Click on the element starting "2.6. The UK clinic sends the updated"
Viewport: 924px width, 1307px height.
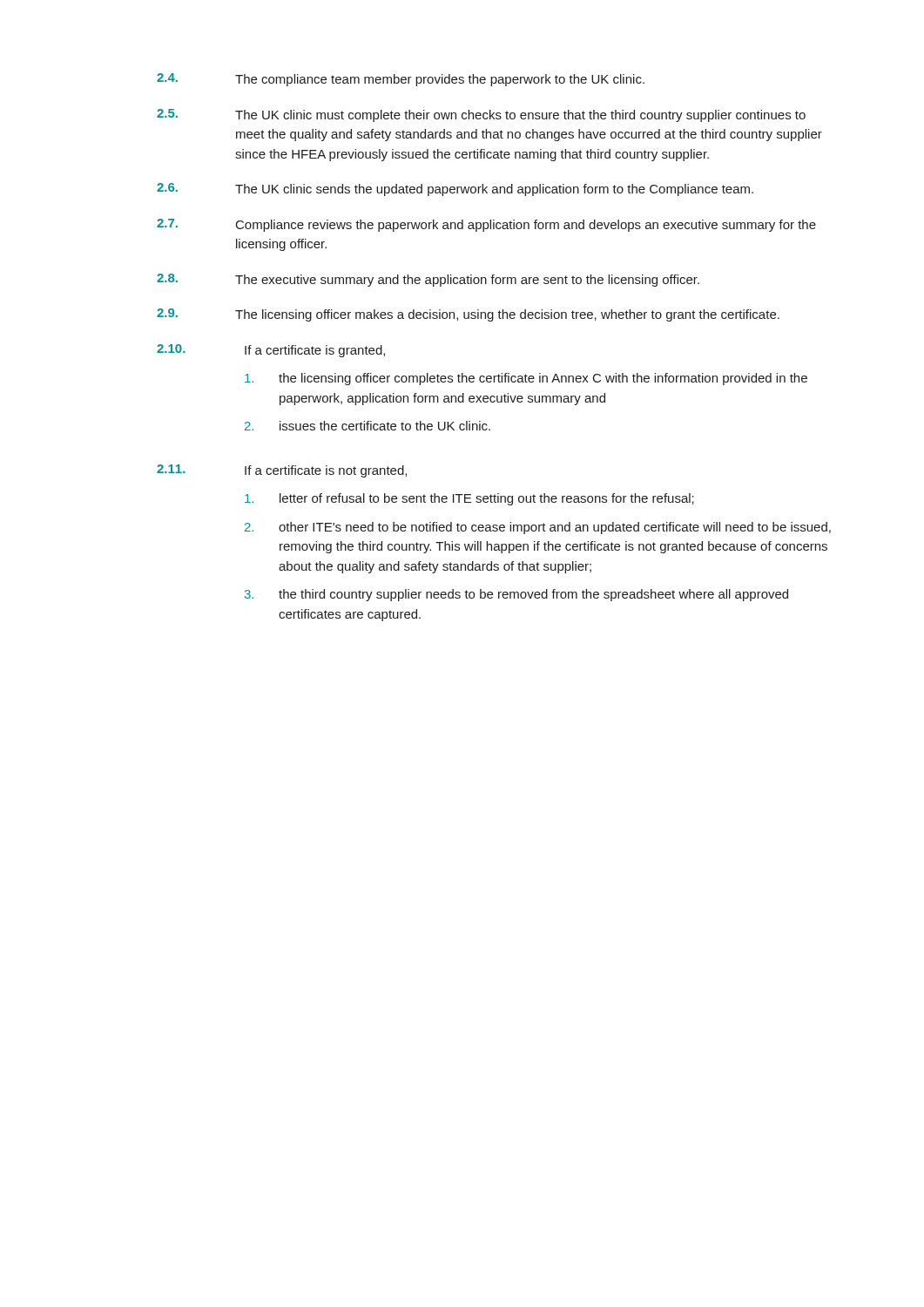coord(497,189)
